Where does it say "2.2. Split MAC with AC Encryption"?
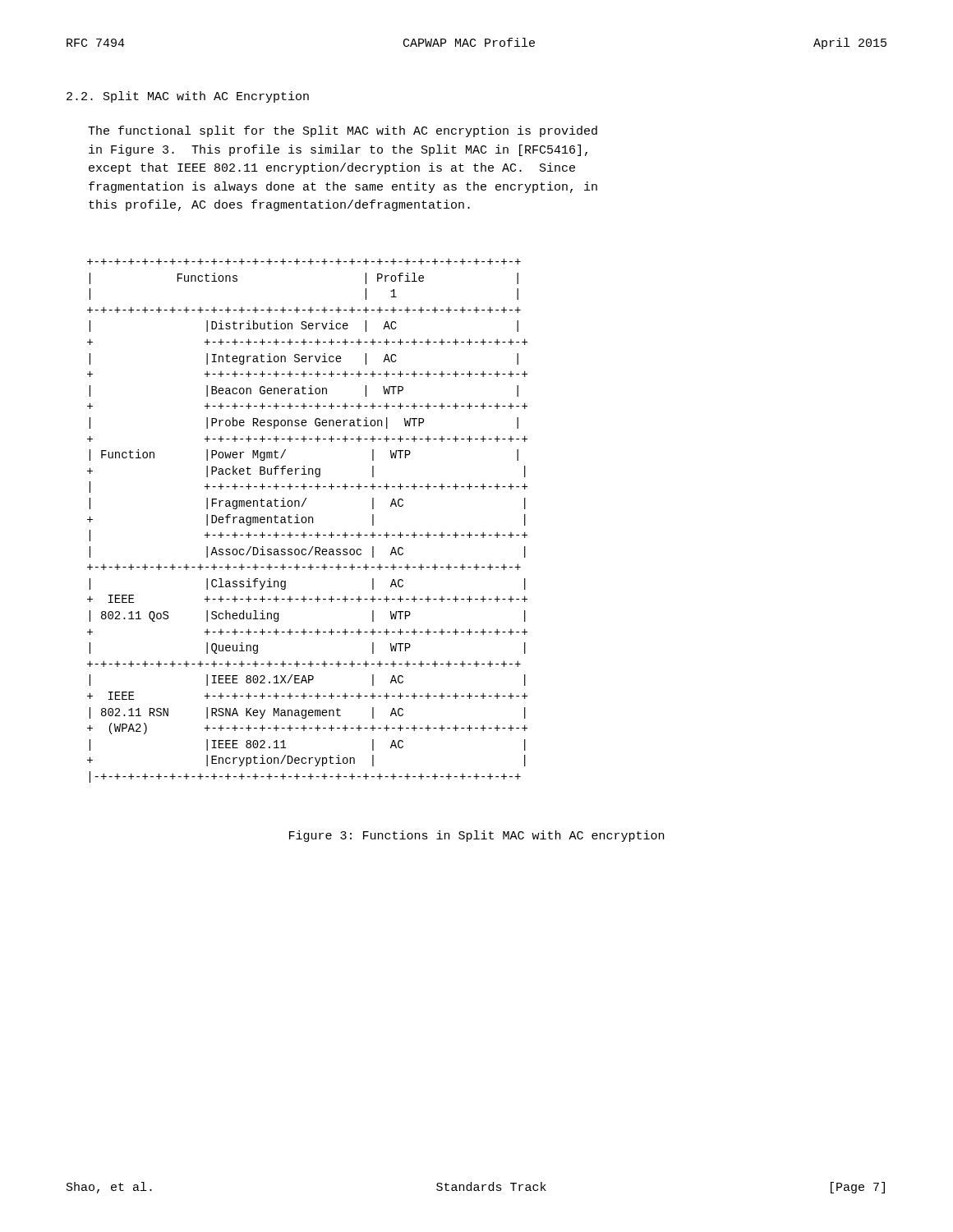 [x=188, y=97]
